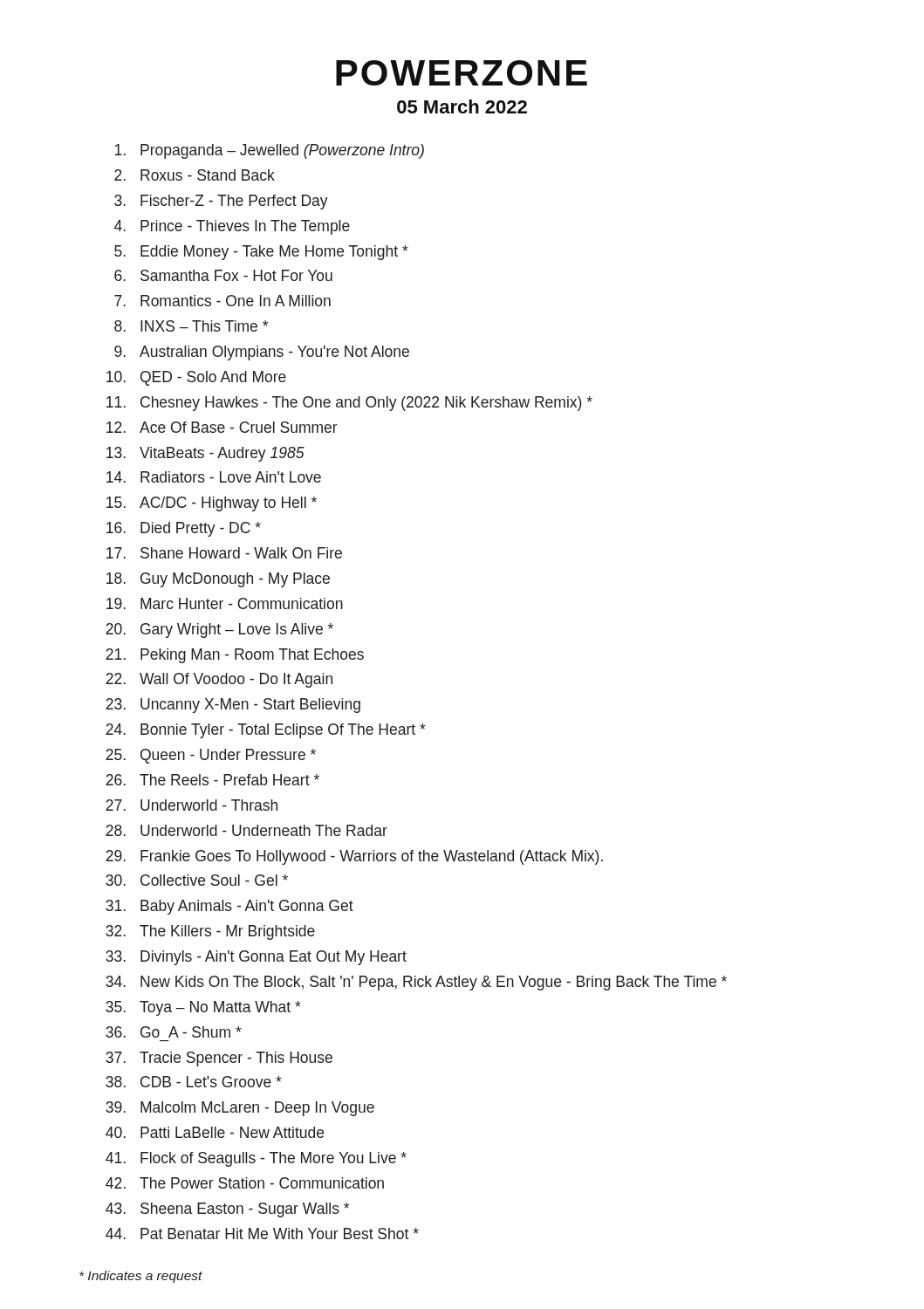Click where it says "Marc Hunter - Communication"

[x=241, y=604]
